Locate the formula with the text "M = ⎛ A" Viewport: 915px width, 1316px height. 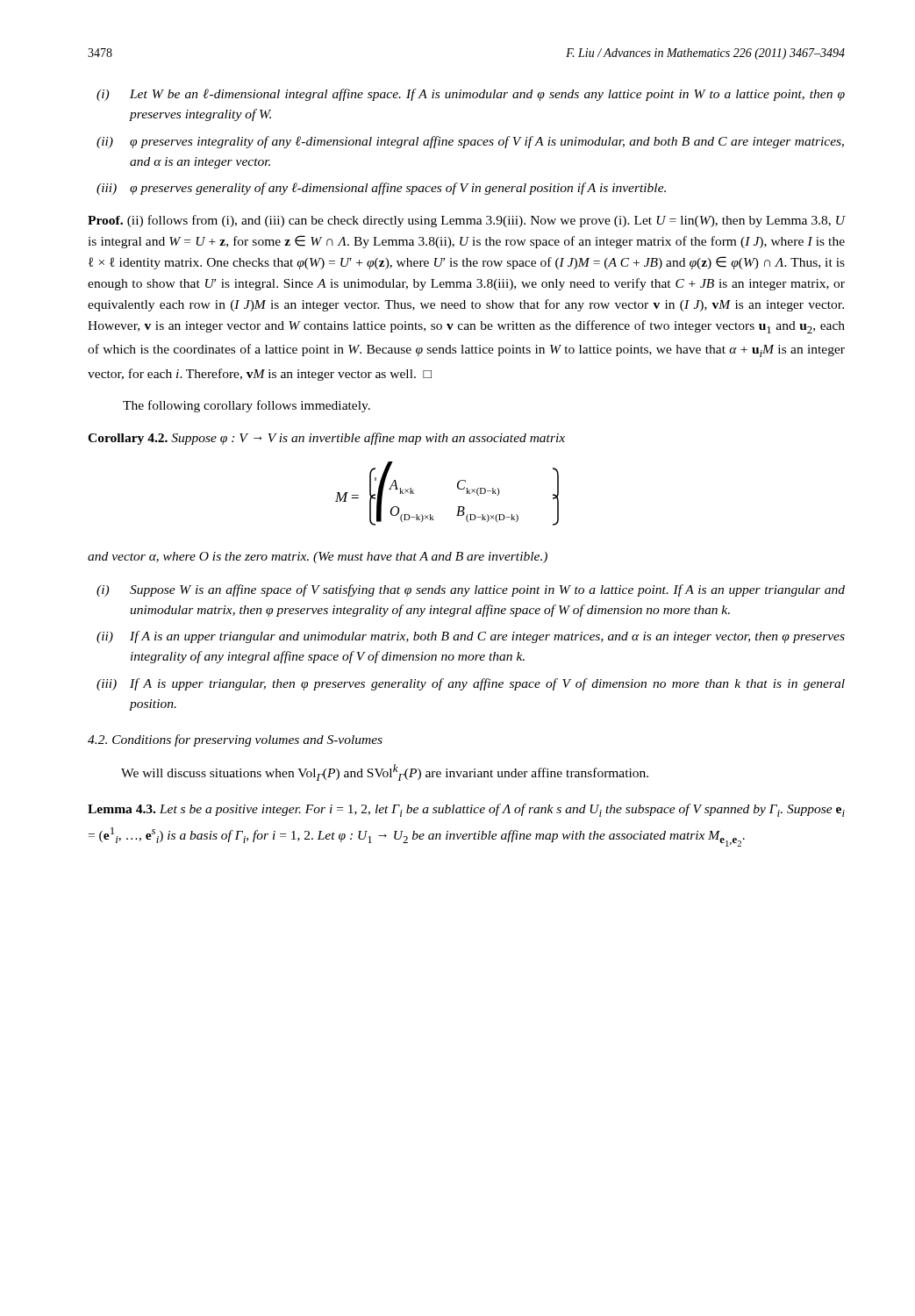(466, 497)
